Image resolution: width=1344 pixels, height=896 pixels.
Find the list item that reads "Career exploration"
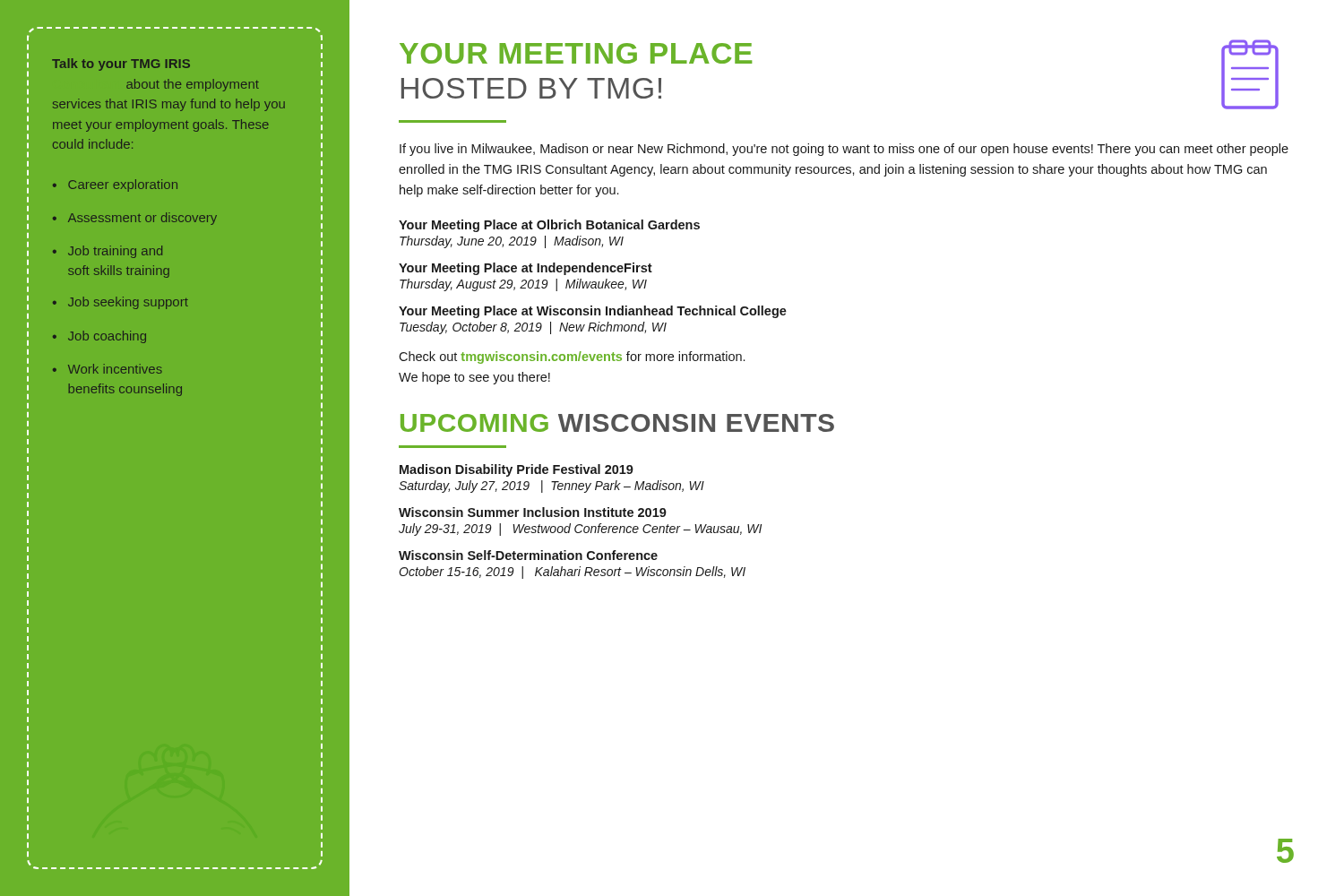[x=123, y=184]
